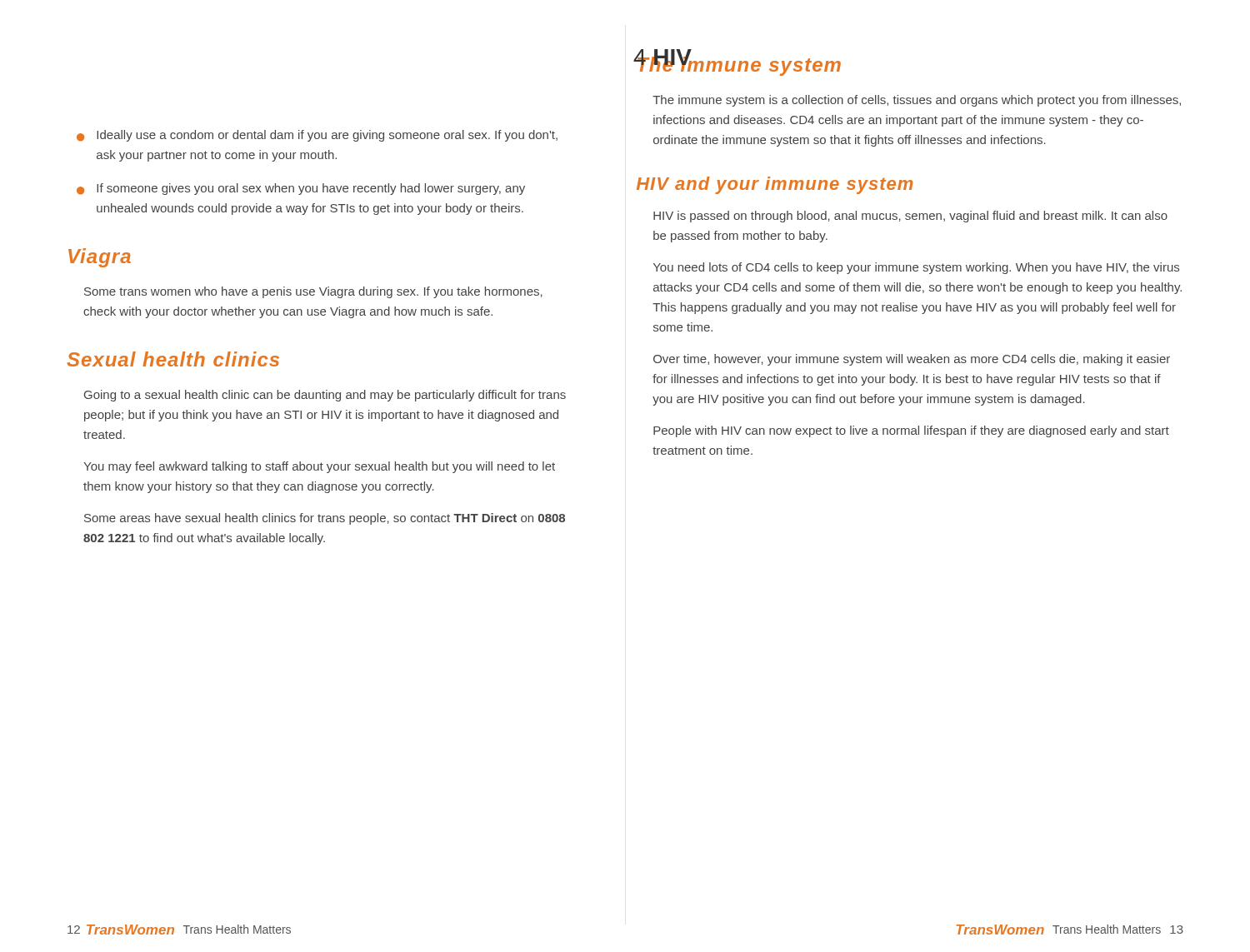Locate the element starting "HIV and your immune system"
Image resolution: width=1250 pixels, height=952 pixels.
(x=775, y=184)
